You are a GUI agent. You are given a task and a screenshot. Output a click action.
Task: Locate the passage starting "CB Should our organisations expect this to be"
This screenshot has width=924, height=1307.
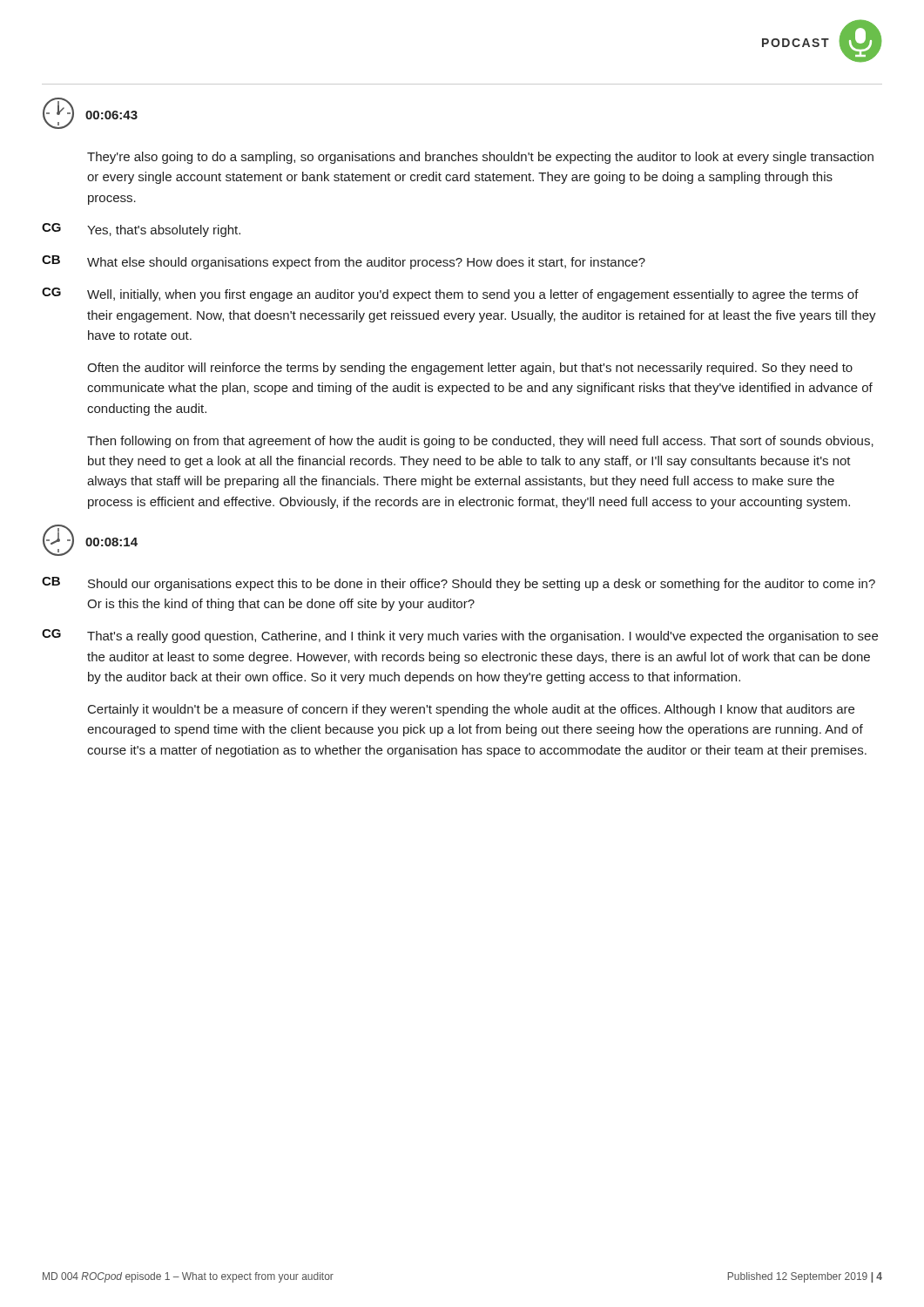tap(462, 593)
